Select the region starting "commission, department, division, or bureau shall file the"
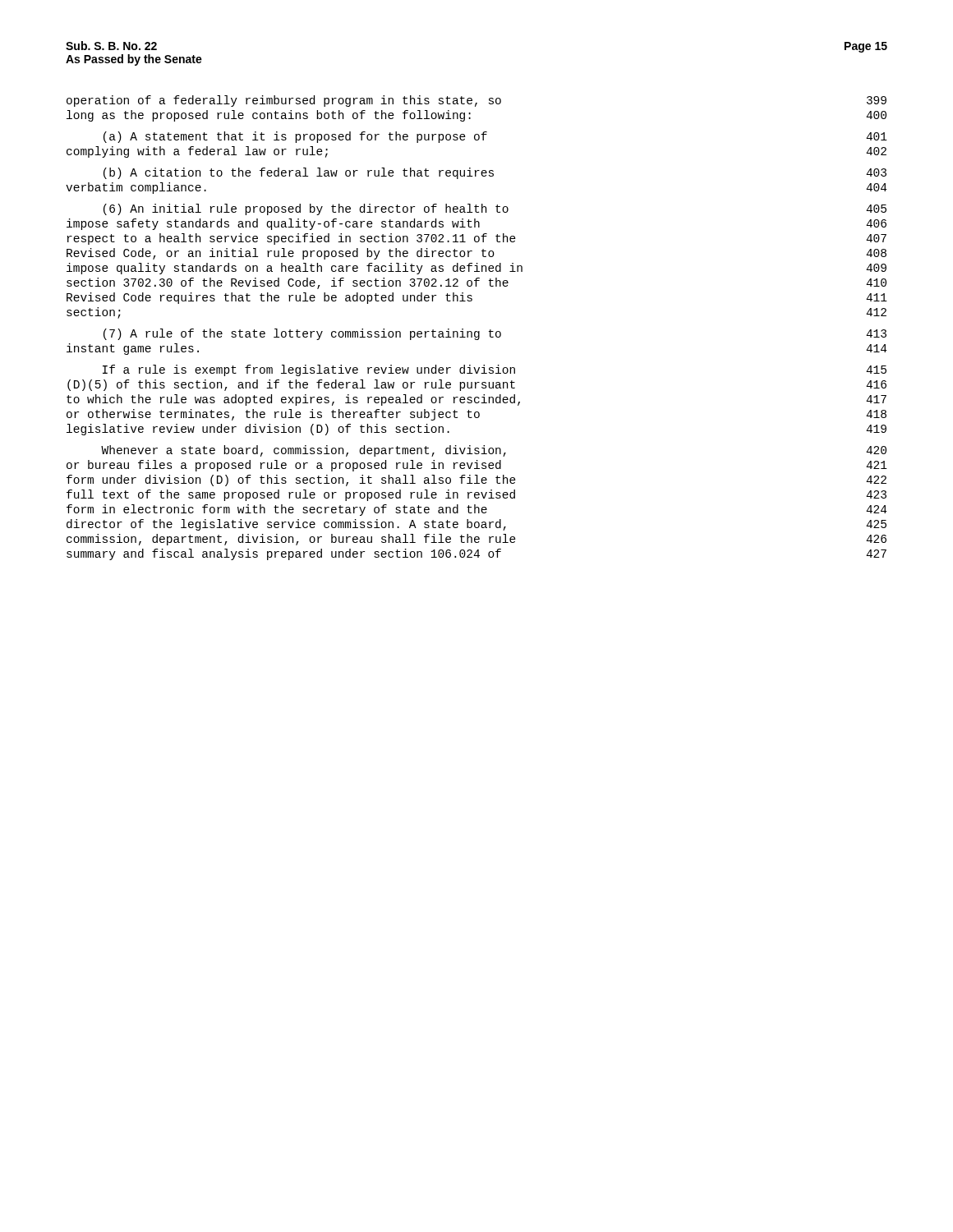The width and height of the screenshot is (953, 1232). (x=476, y=540)
